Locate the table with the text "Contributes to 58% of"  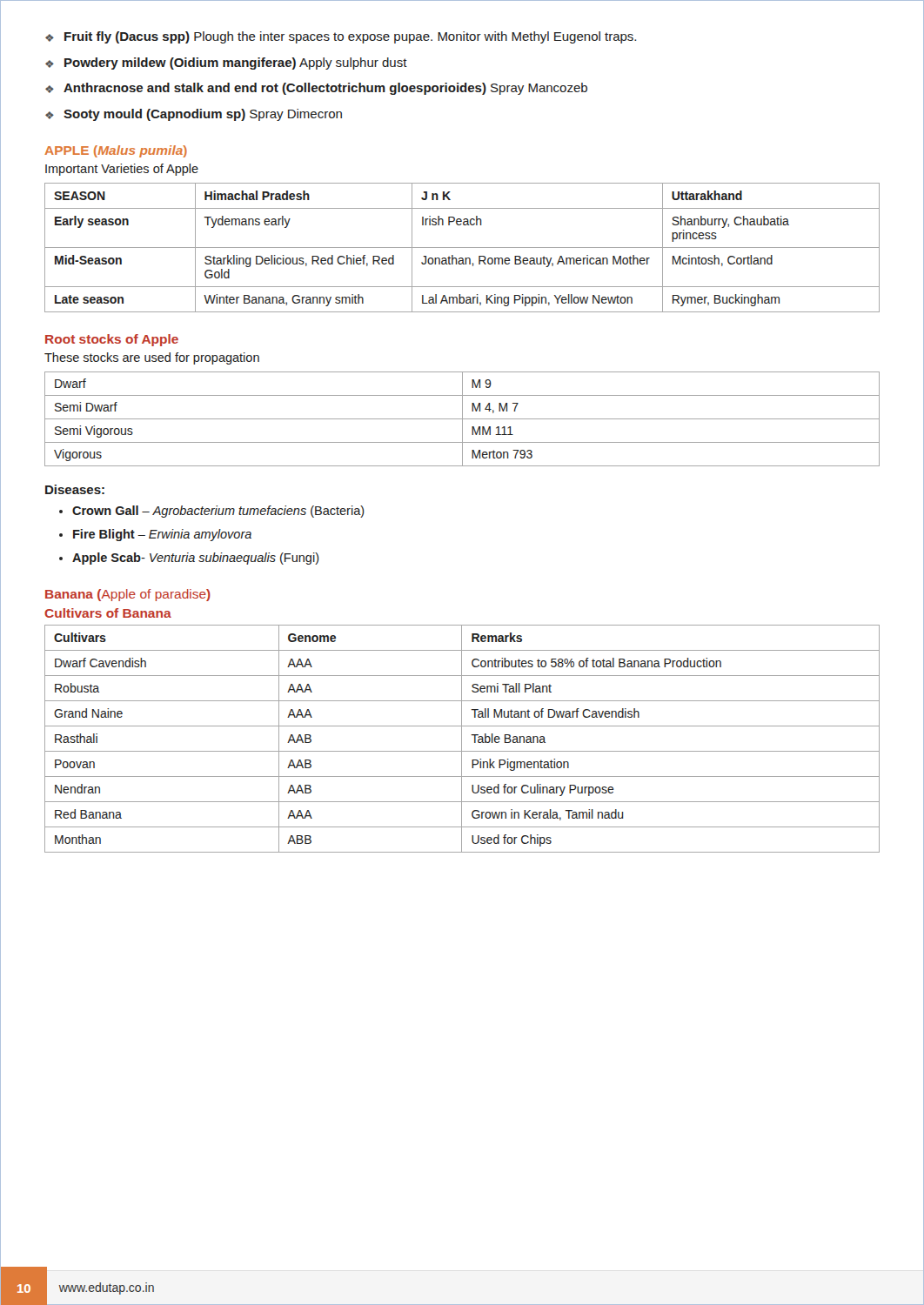tap(462, 739)
